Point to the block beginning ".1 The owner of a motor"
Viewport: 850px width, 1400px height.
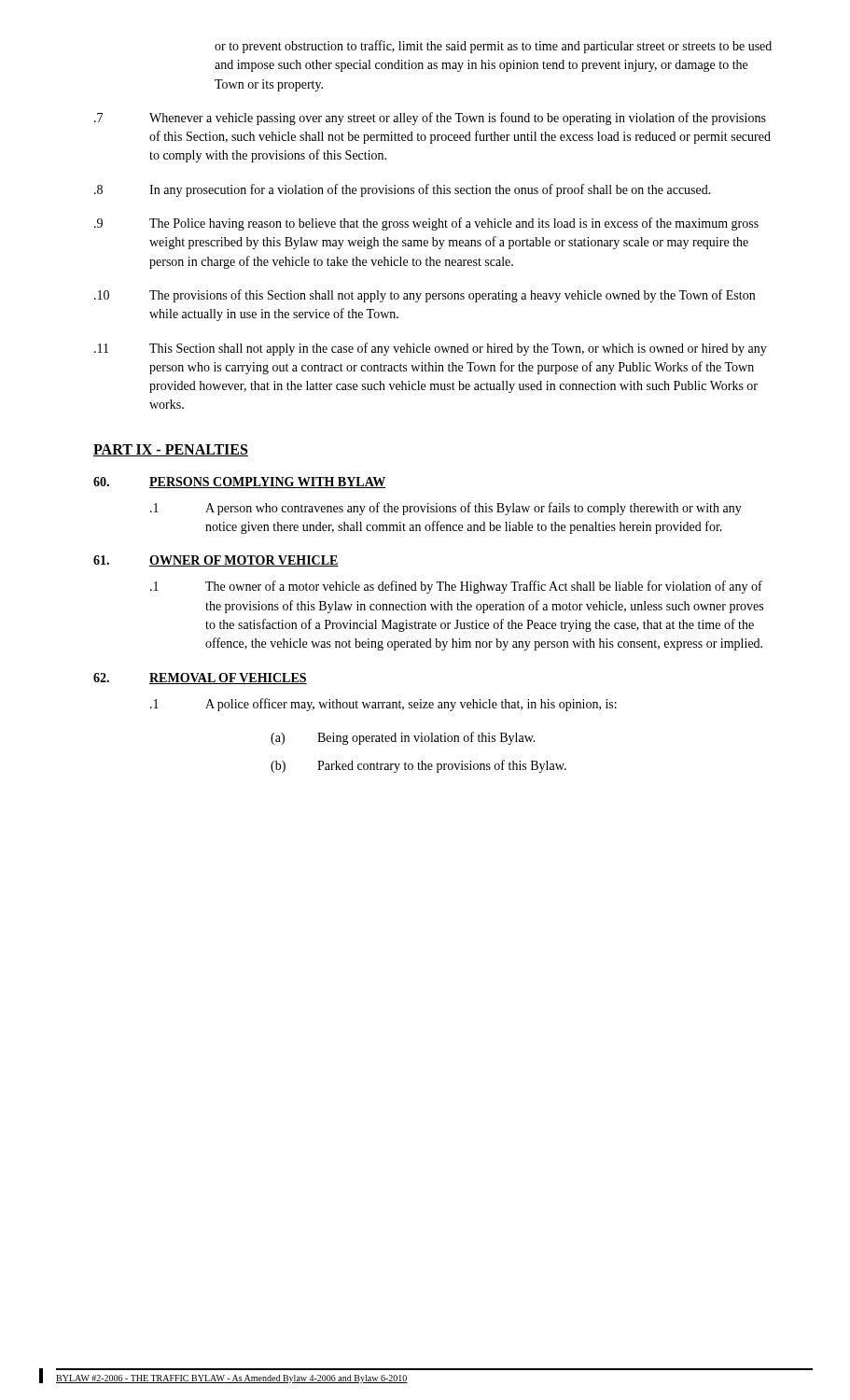pyautogui.click(x=462, y=616)
